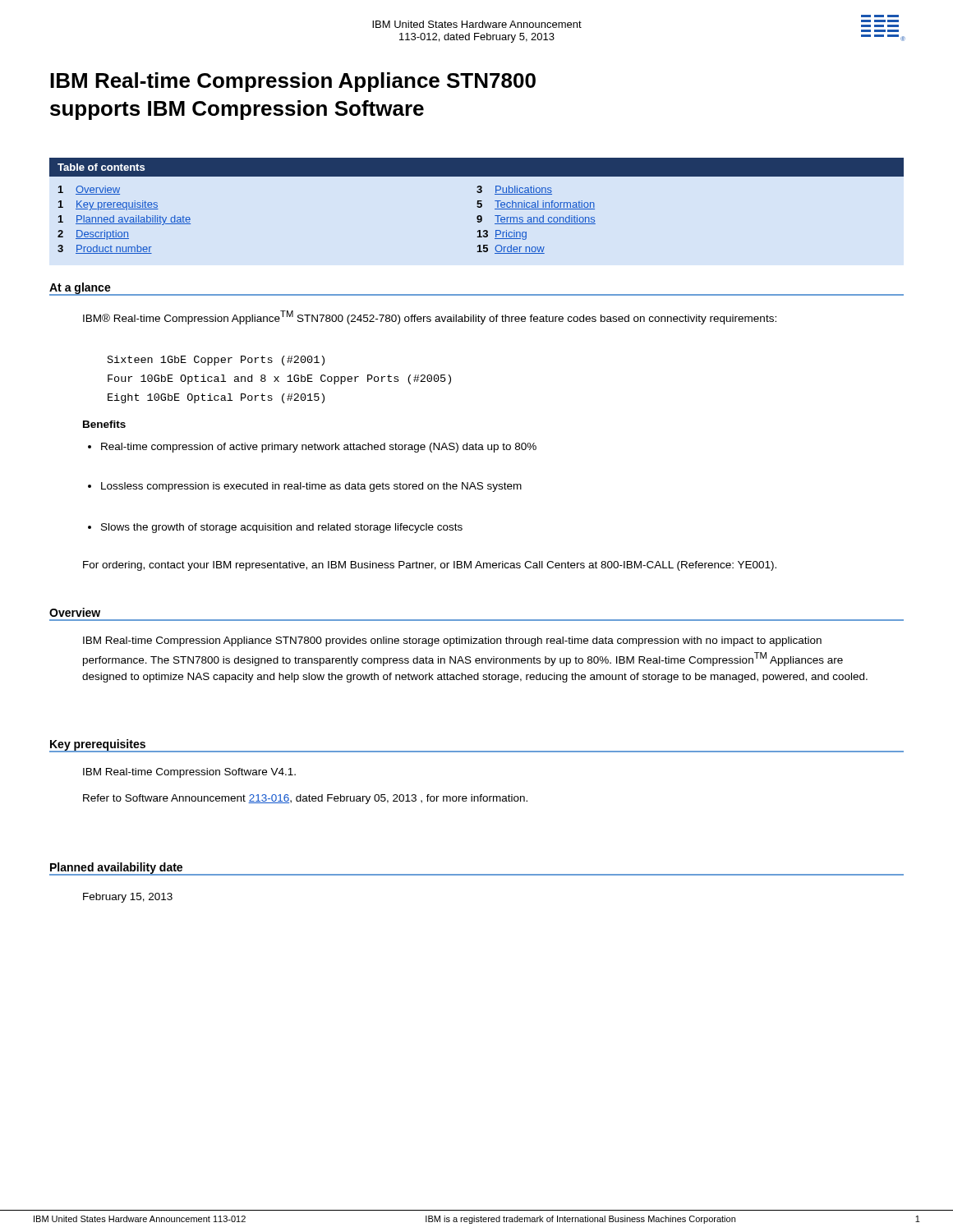Navigate to the passage starting "Slows the growth of storage acquisition"
953x1232 pixels.
pos(275,528)
